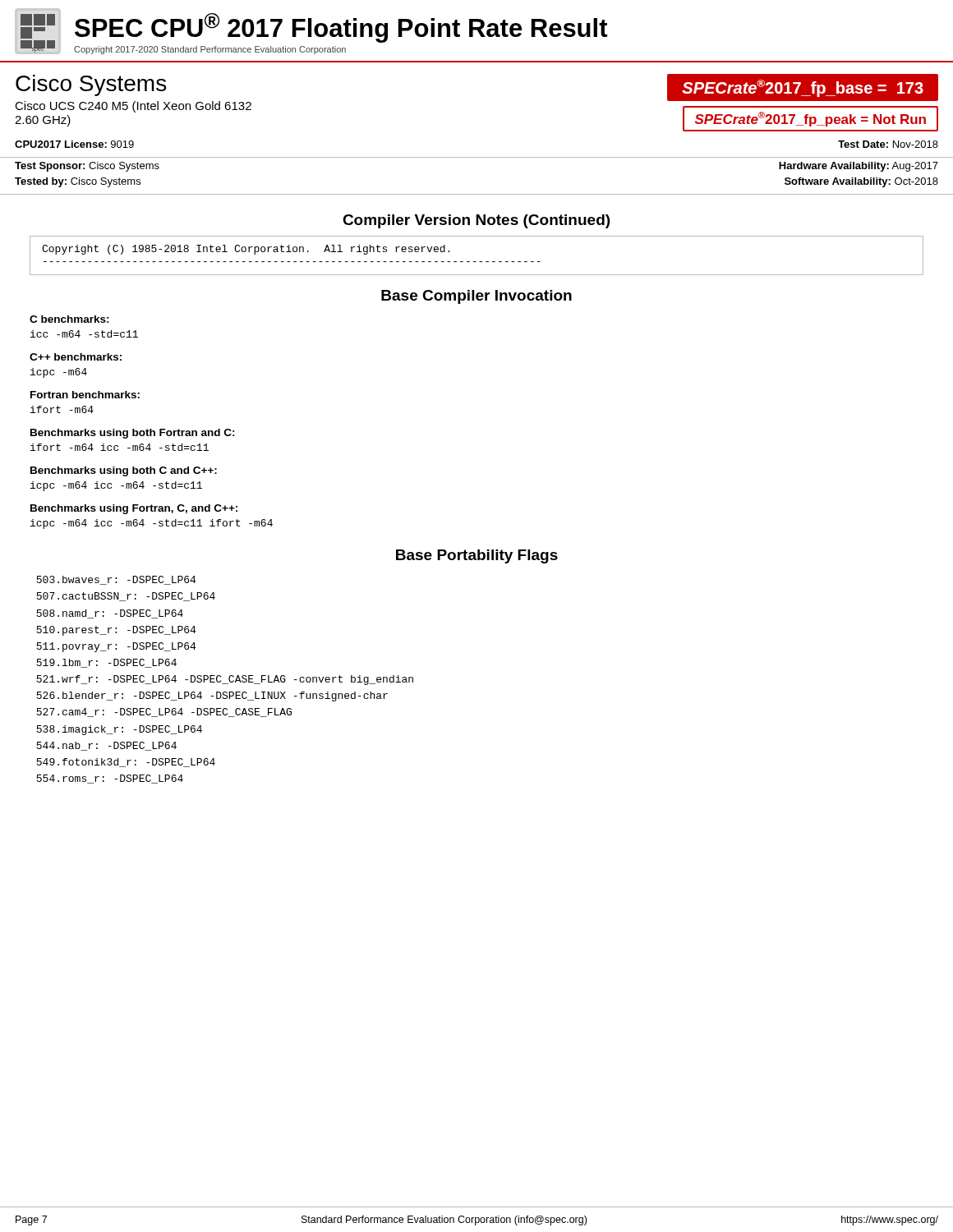This screenshot has width=953, height=1232.
Task: Find the section header that says "Compiler Version Notes (Continued)"
Action: (x=476, y=220)
